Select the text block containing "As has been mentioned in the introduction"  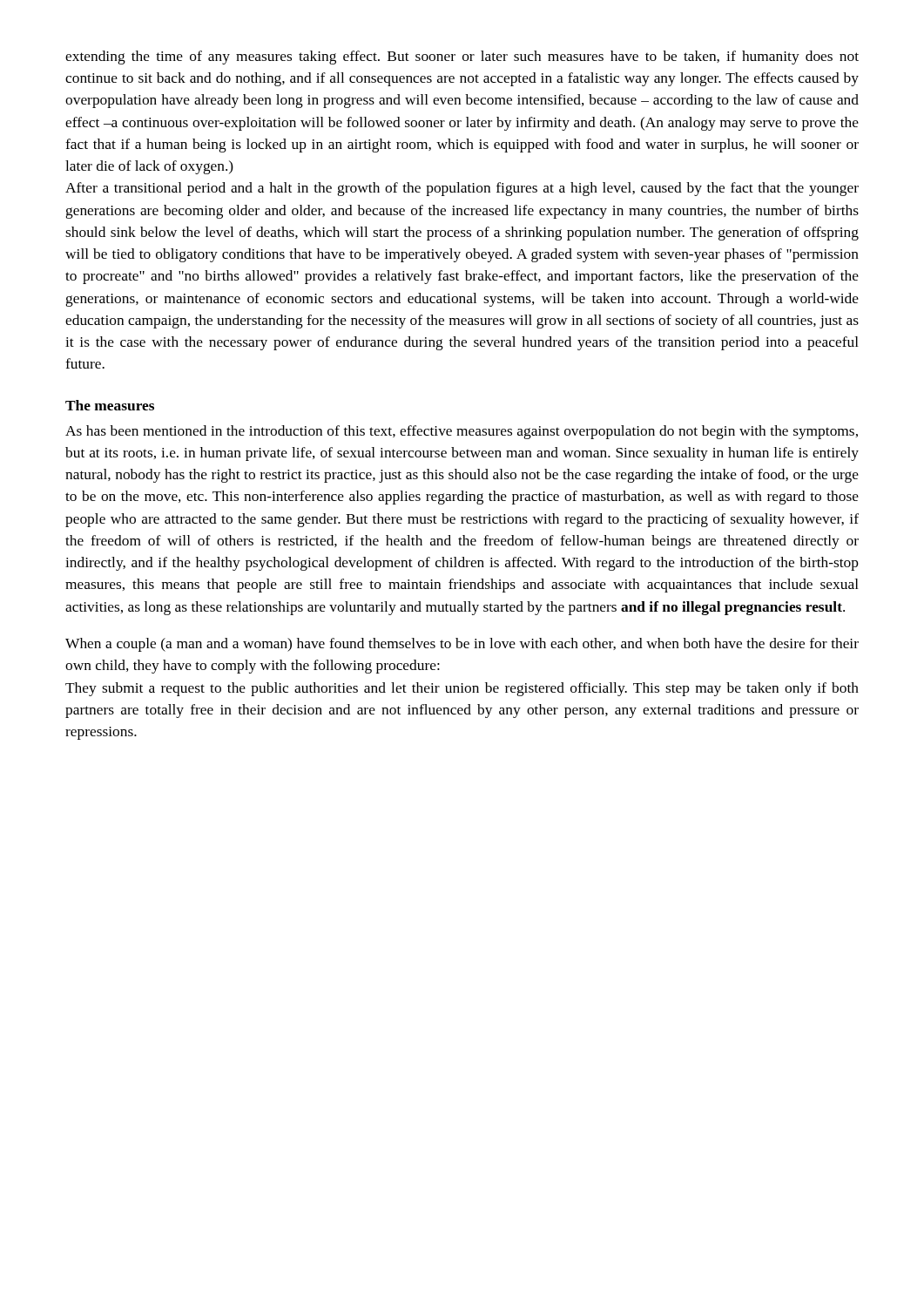[x=462, y=519]
